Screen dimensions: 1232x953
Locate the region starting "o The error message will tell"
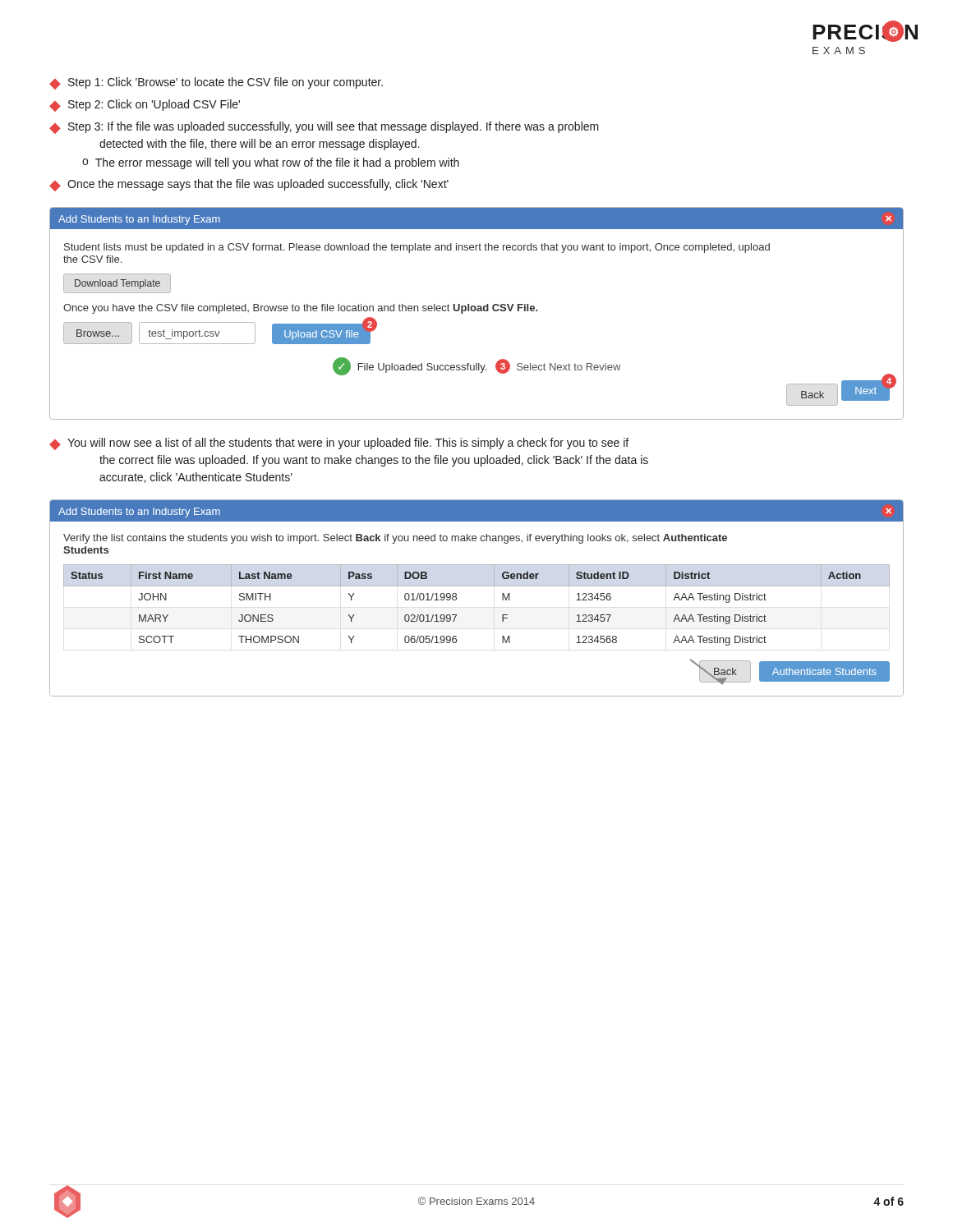[271, 163]
